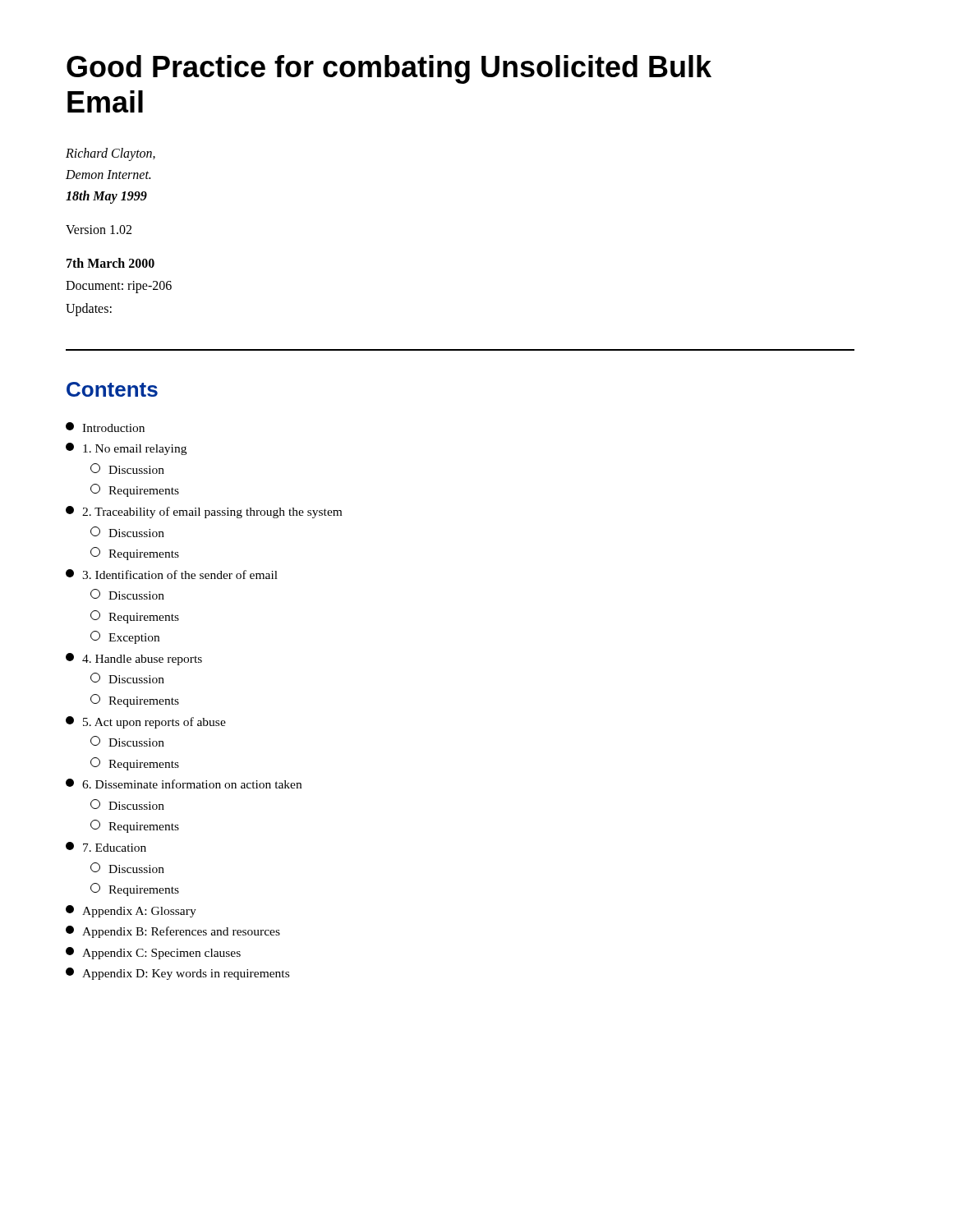Point to the passage starting "Appendix D: Key words in requirements"

(x=177, y=974)
